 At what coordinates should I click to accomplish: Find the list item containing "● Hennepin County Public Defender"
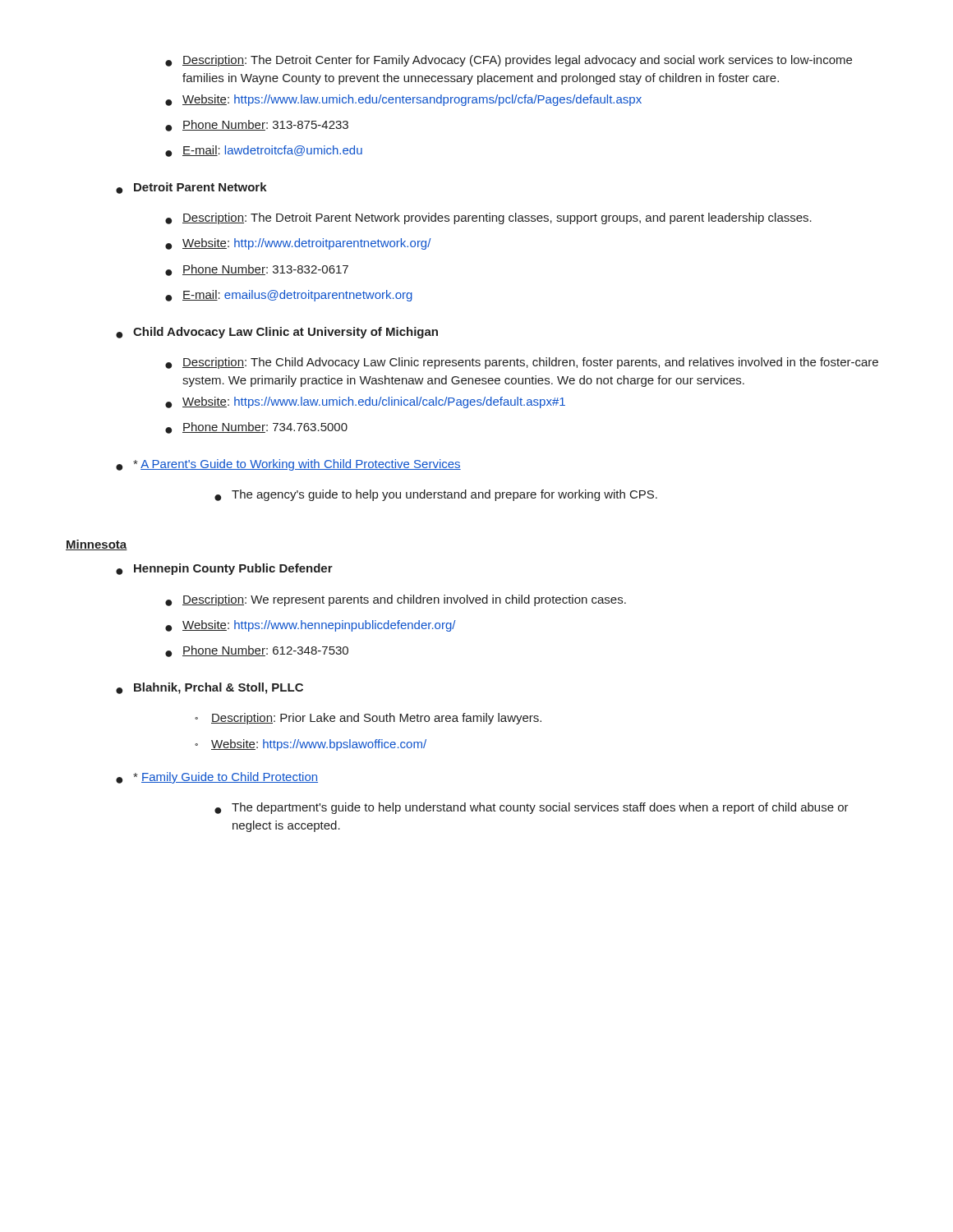pos(224,569)
